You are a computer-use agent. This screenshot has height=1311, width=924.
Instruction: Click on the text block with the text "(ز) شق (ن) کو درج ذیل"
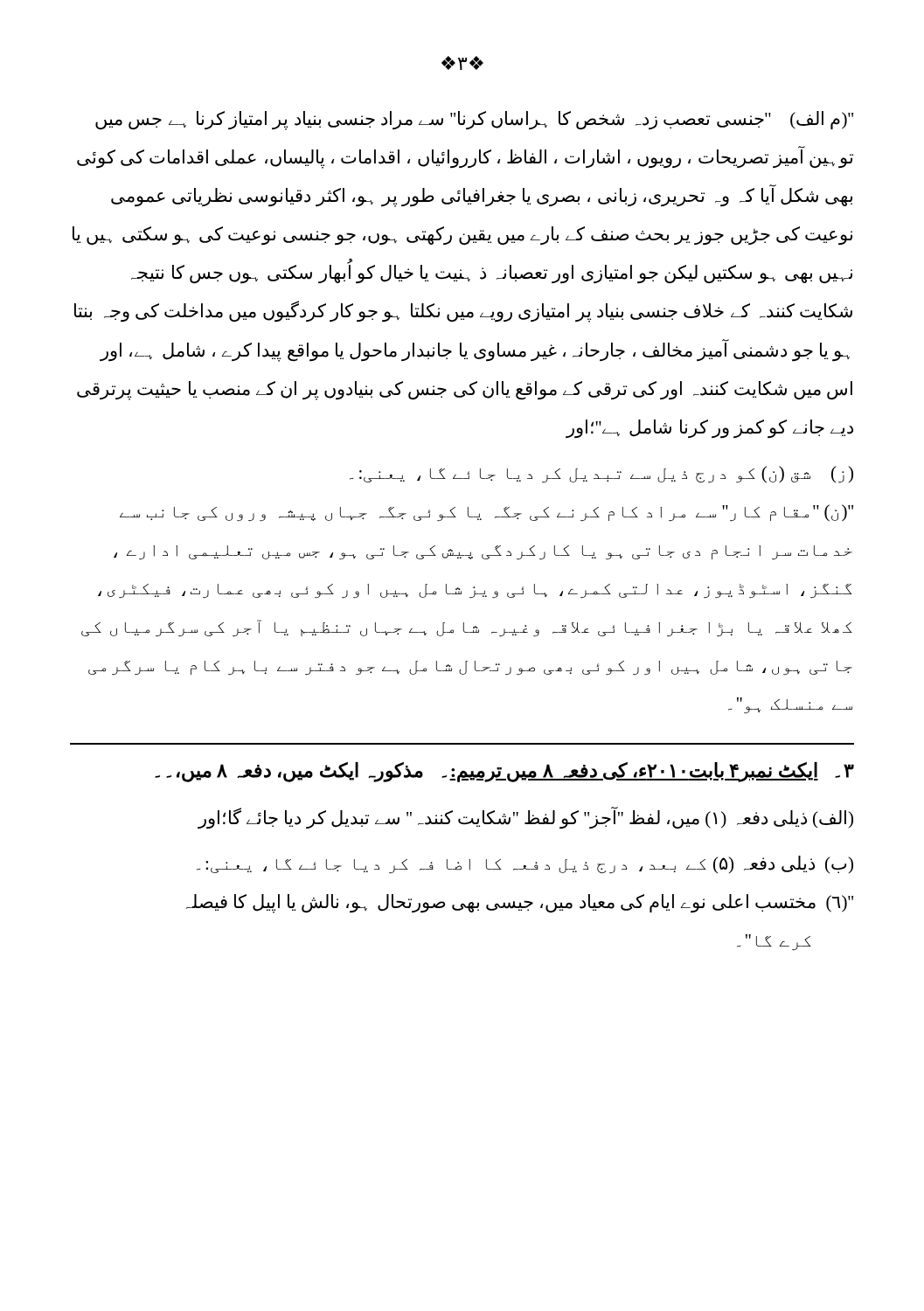(467, 588)
